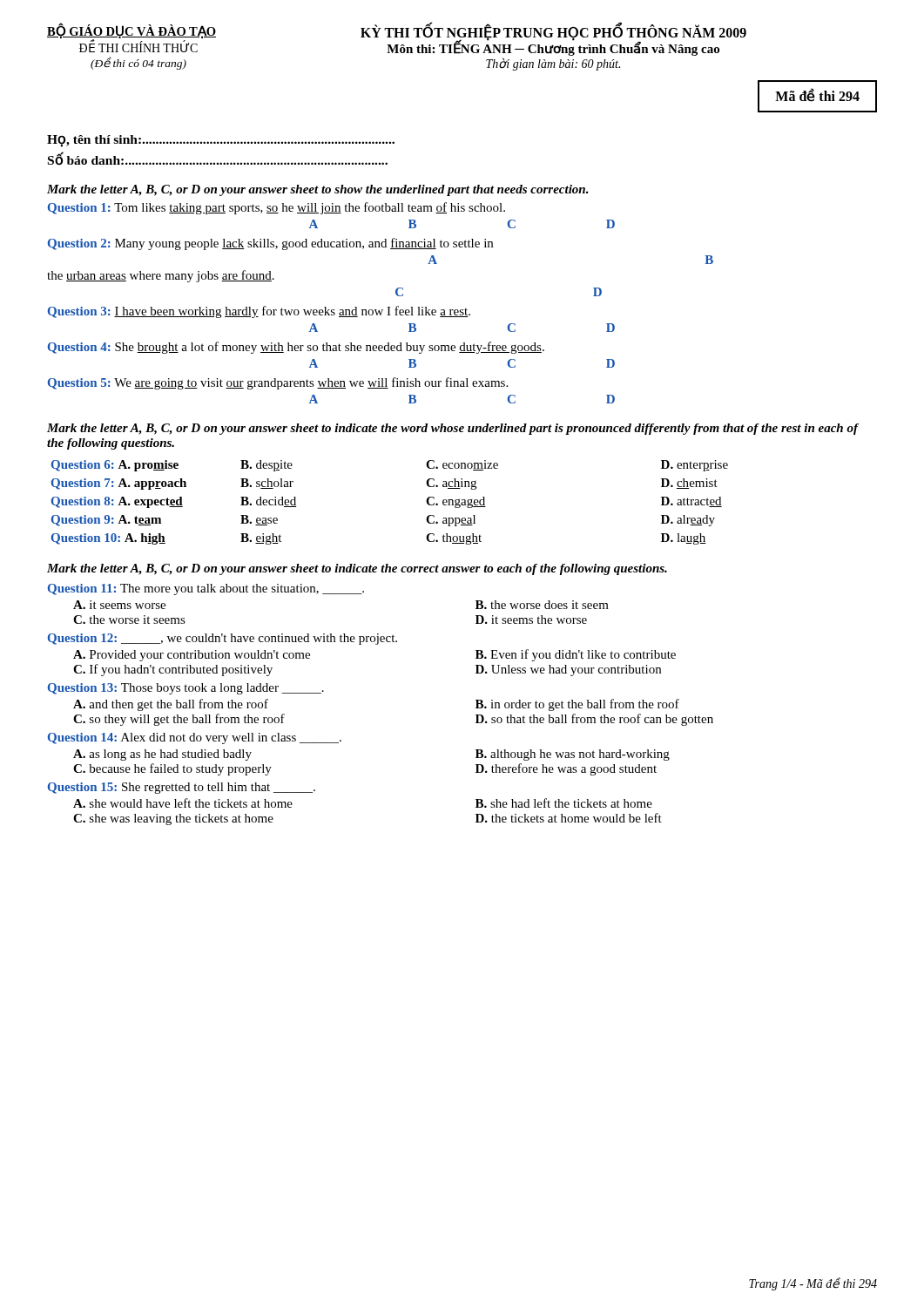The height and width of the screenshot is (1307, 924).
Task: Where is the passage that starts "Question 15: She regretted"?
Action: pyautogui.click(x=182, y=788)
